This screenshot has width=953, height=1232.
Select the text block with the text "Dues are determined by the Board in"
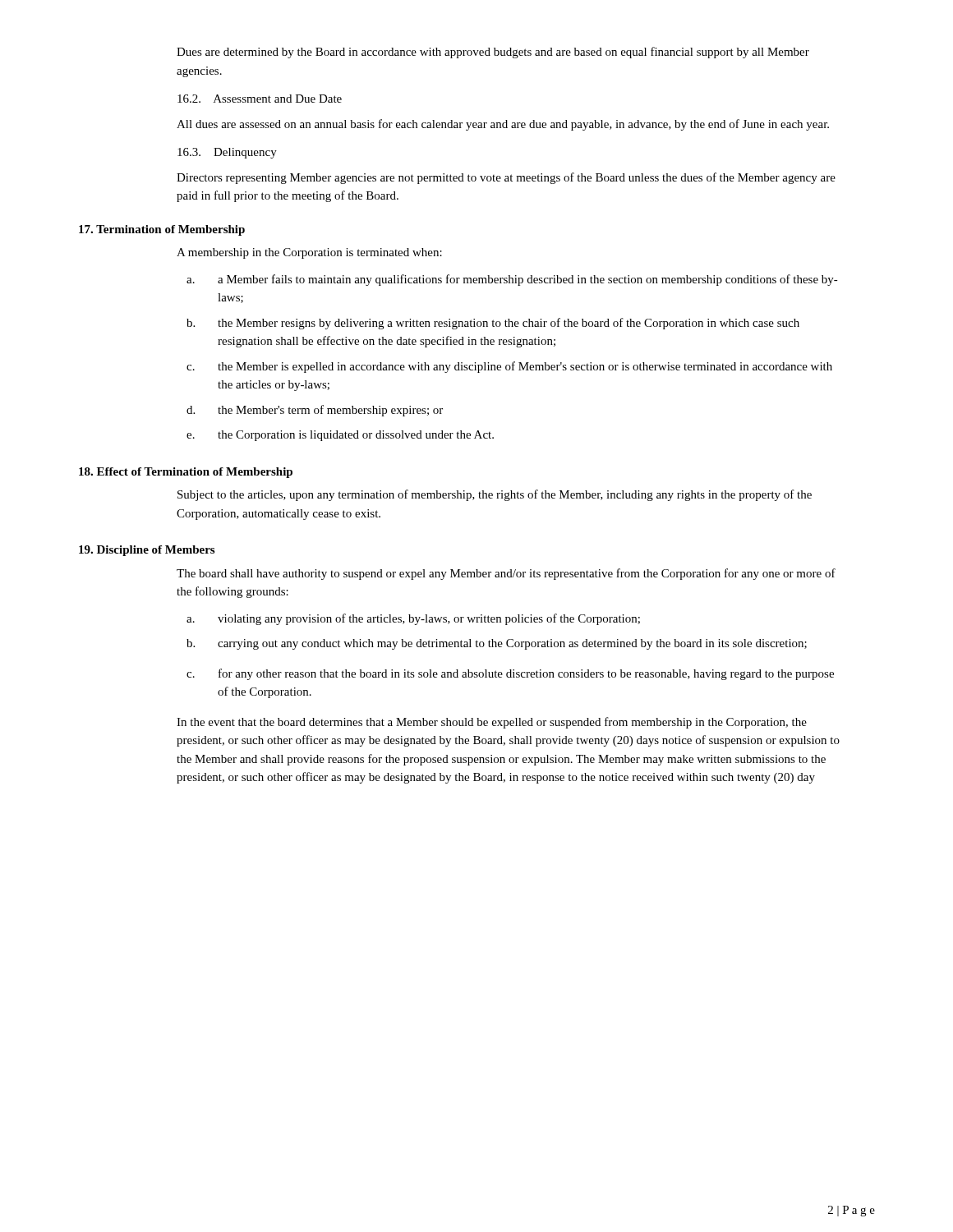pyautogui.click(x=493, y=61)
